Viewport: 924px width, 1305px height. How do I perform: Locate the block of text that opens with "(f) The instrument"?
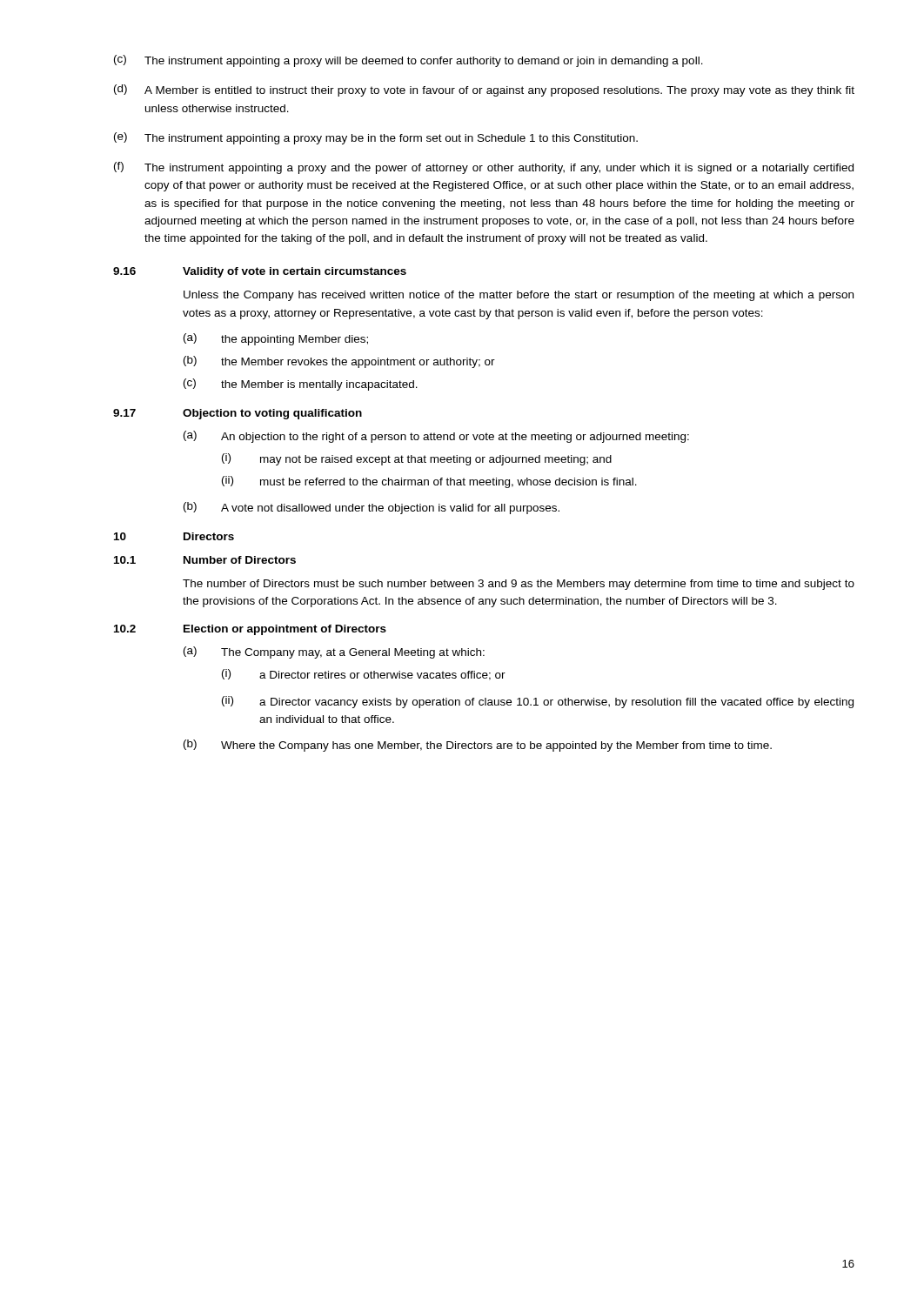(484, 203)
